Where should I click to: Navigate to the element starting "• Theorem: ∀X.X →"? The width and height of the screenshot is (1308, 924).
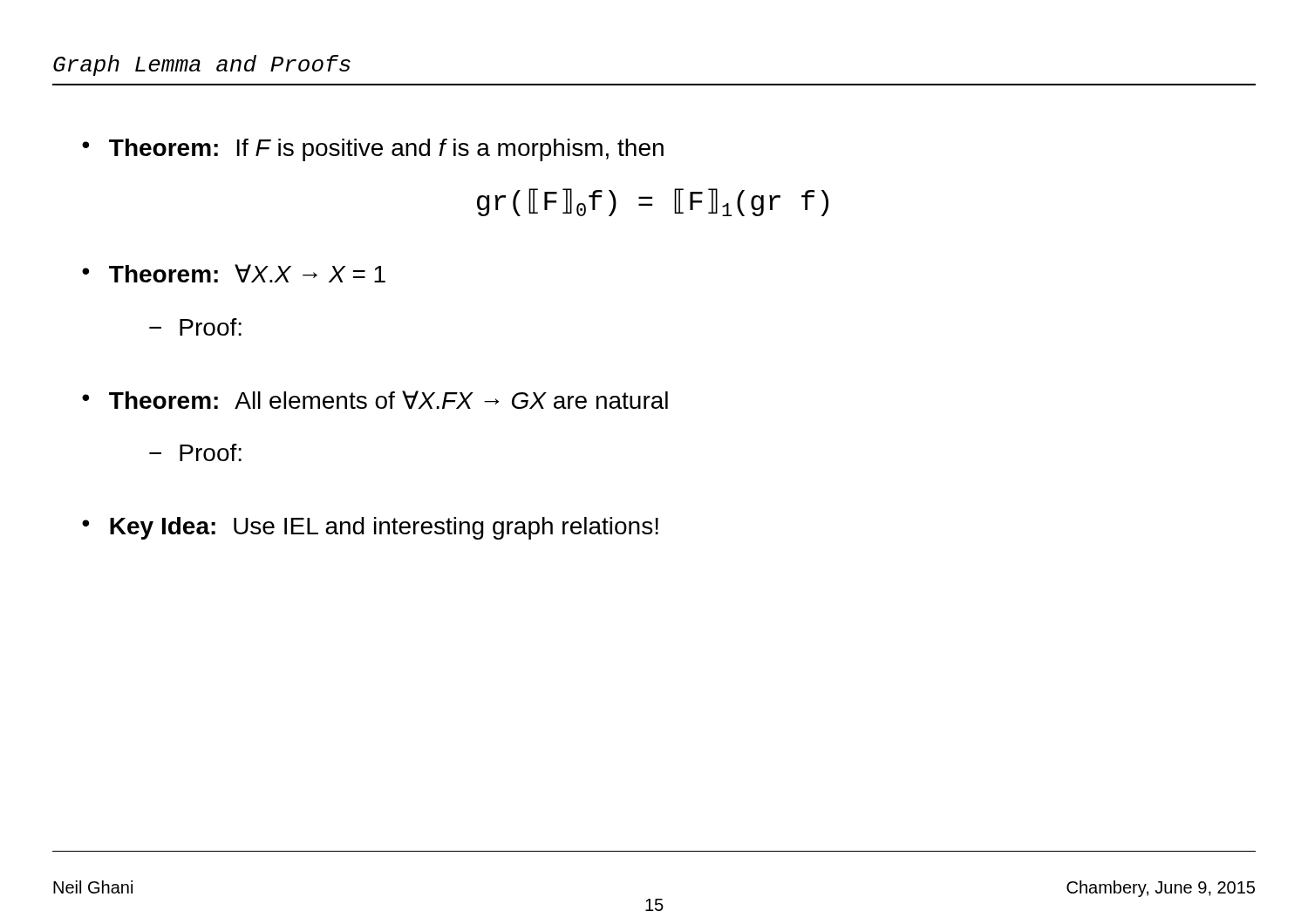pos(232,276)
